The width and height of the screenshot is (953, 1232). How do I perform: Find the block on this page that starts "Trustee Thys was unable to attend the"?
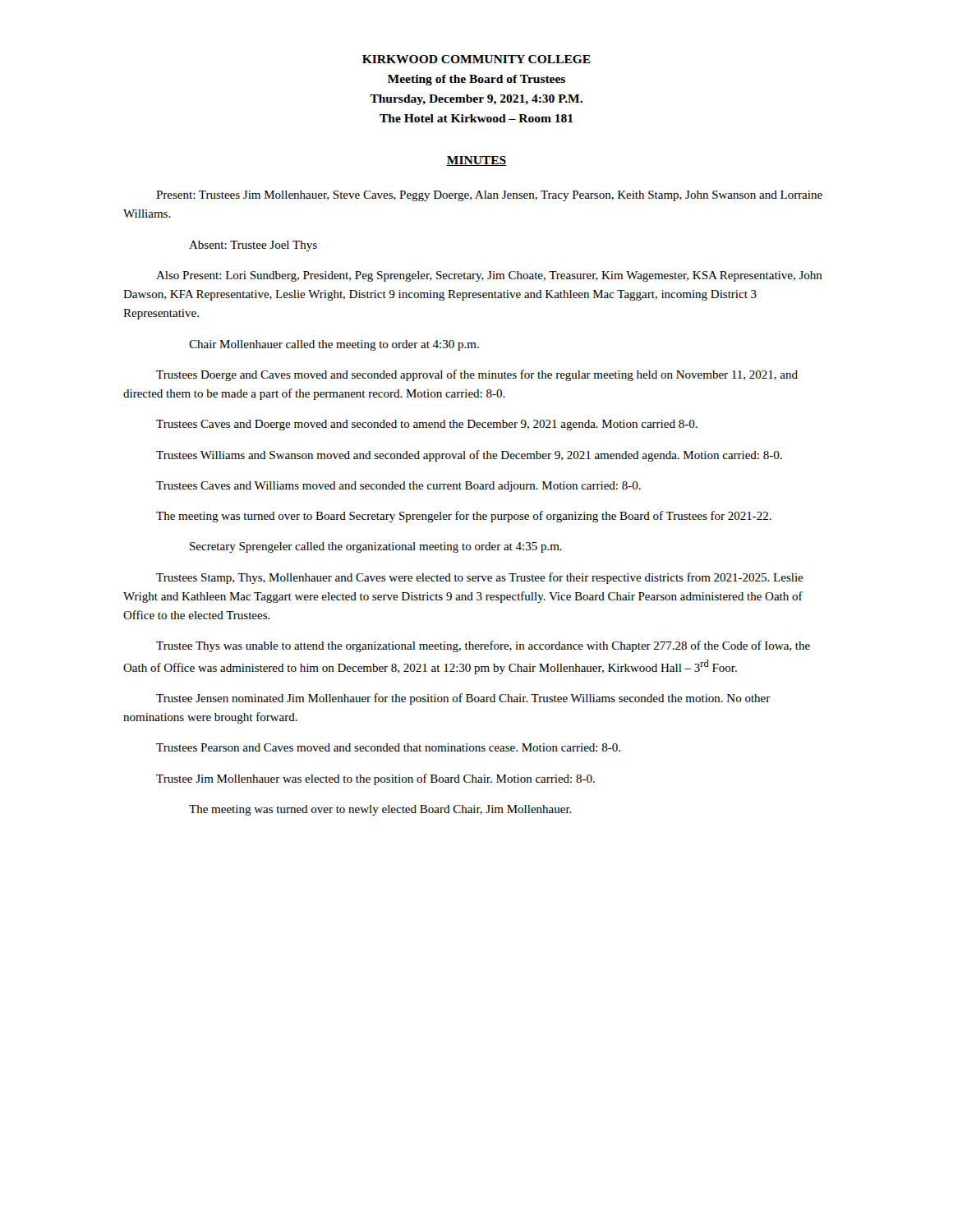click(x=467, y=657)
